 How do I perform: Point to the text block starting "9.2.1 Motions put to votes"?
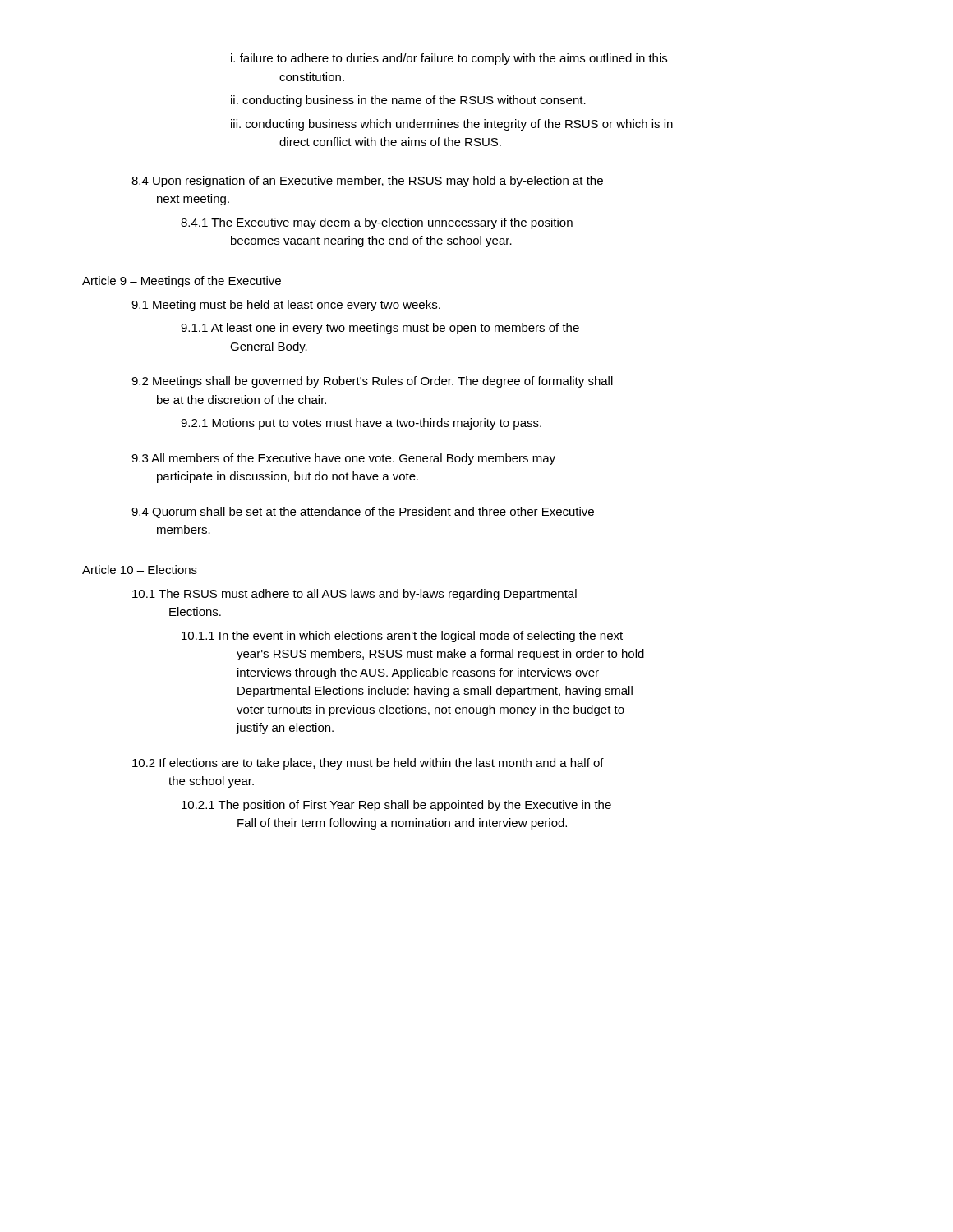coord(362,423)
